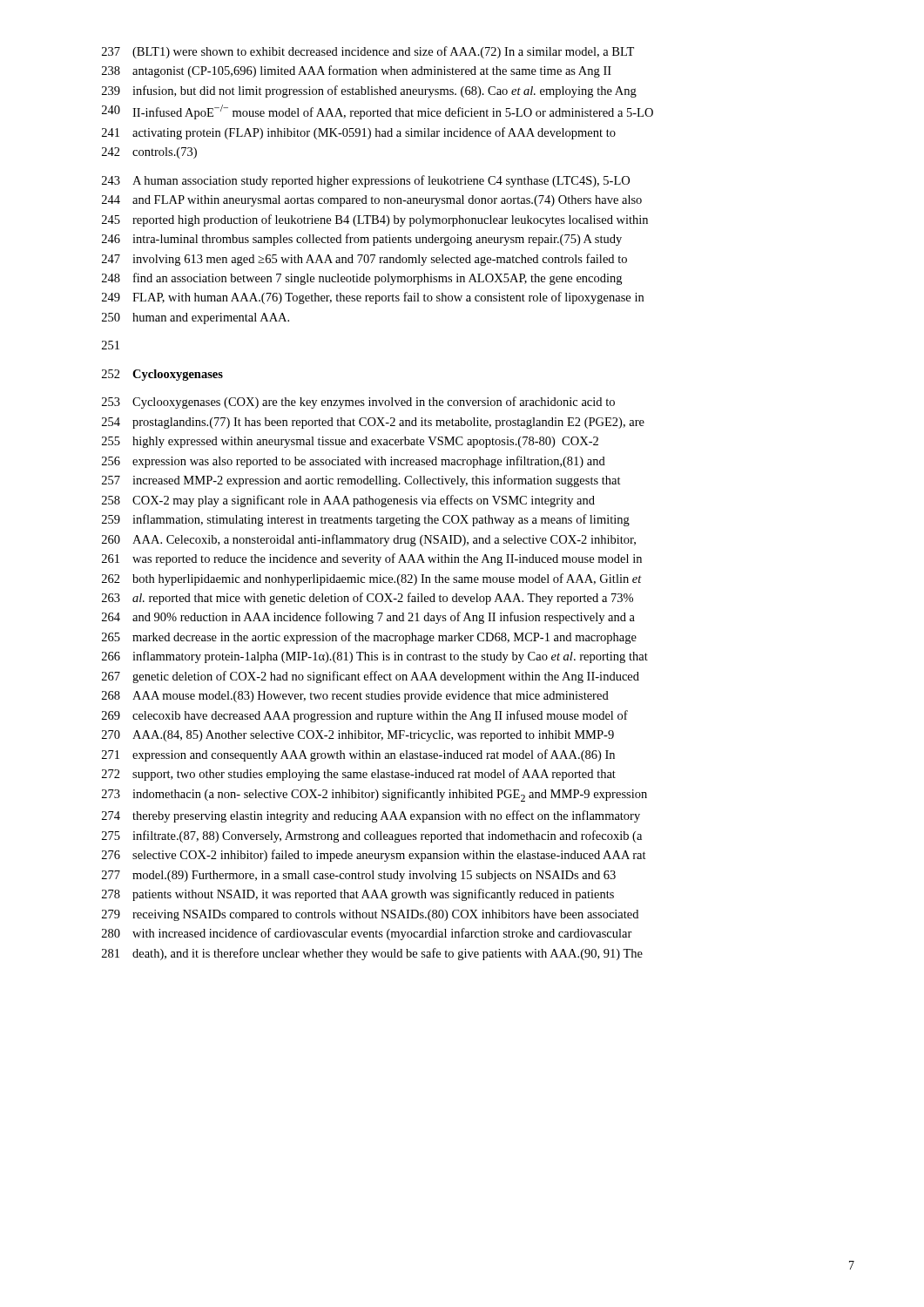Find the block on this page that starts "276 selective COX-2 inhibitor) failed"
The height and width of the screenshot is (1307, 924).
point(471,855)
